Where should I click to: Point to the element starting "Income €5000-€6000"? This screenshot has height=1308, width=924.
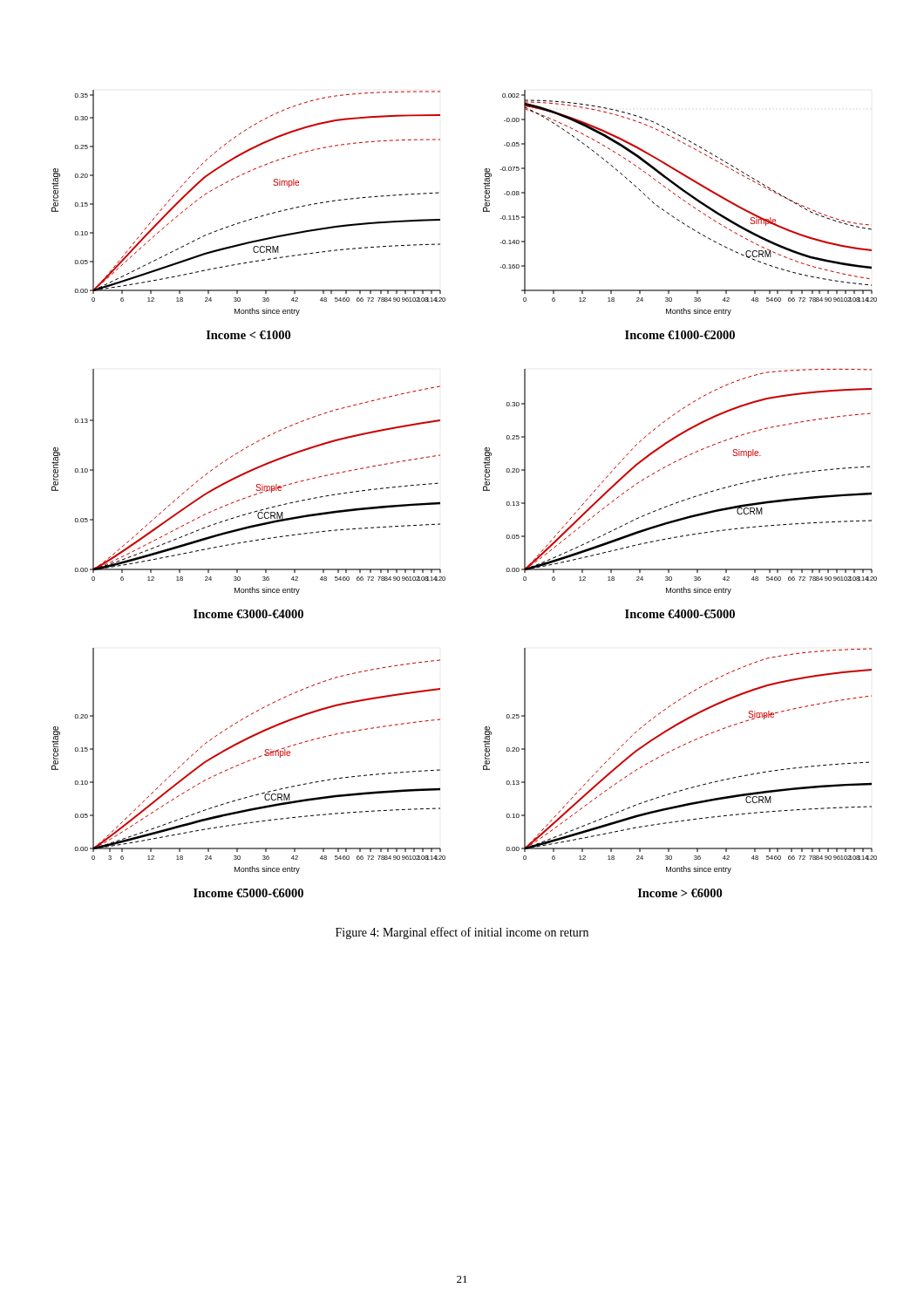click(x=248, y=893)
